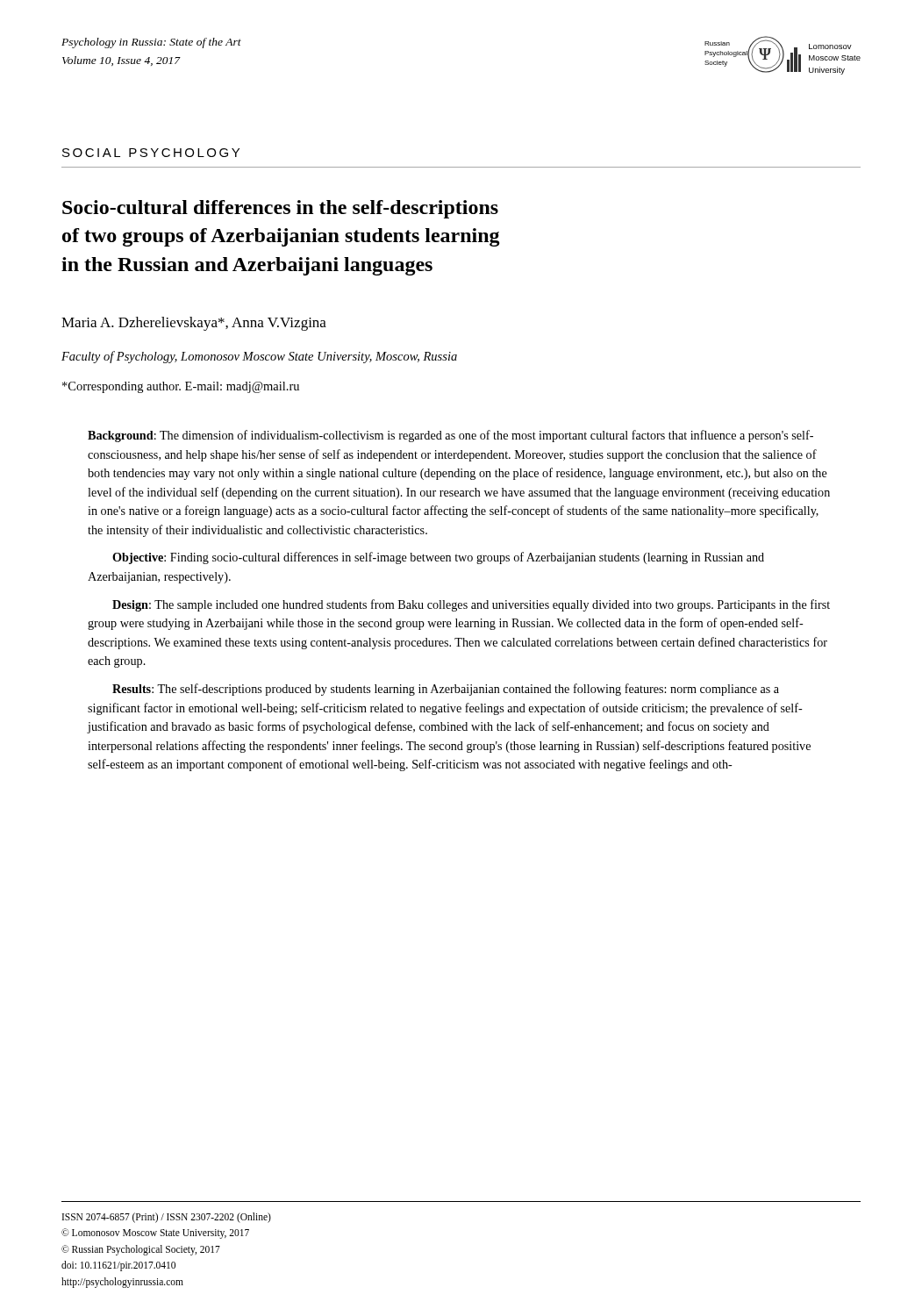Locate the text block that reads "Objective: Finding socio-cultural differences in self-image between"
Screen dimensions: 1316x922
(x=426, y=567)
